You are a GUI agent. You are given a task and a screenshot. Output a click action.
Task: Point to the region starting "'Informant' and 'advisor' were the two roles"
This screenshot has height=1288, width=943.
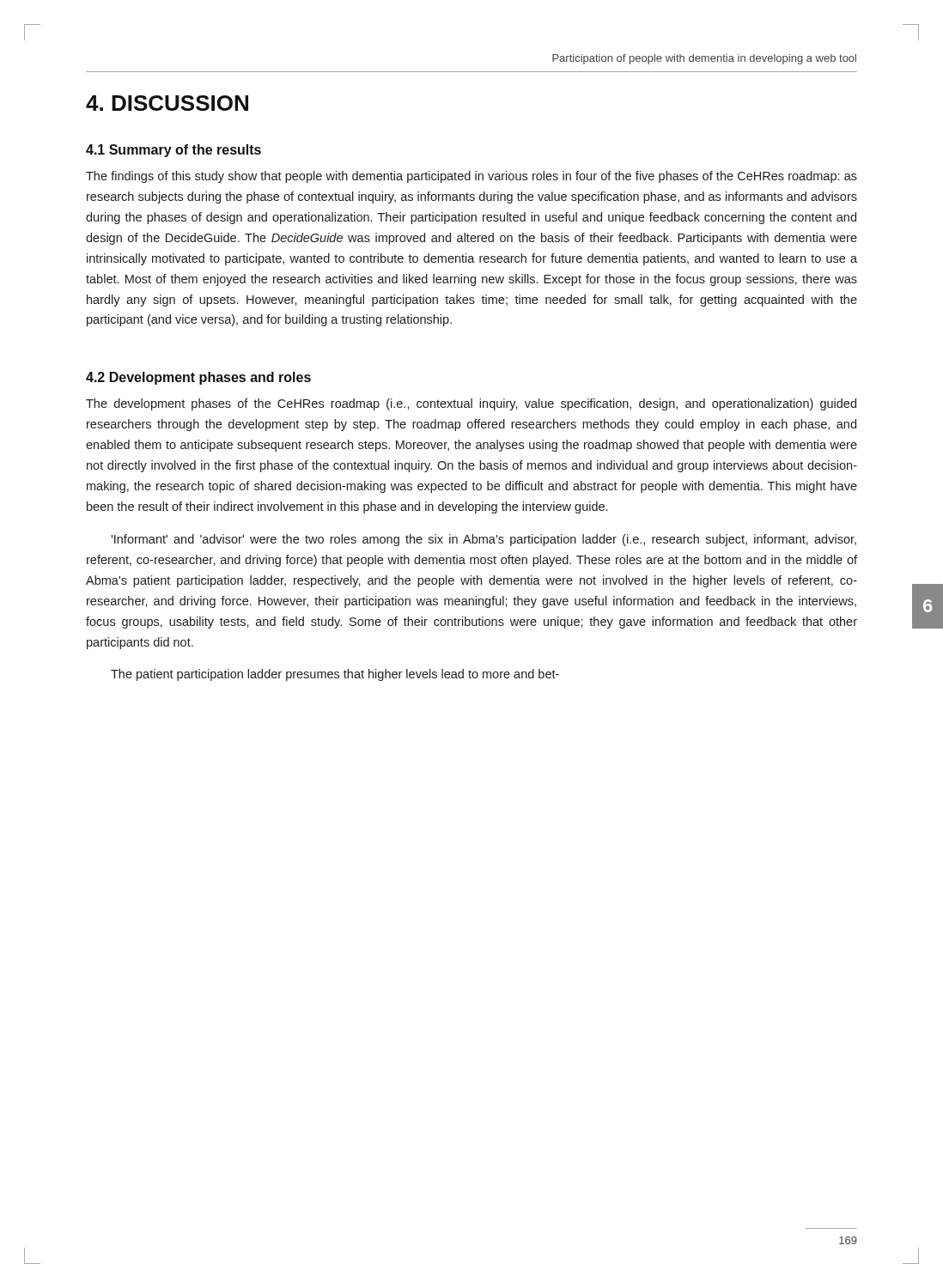click(x=472, y=591)
